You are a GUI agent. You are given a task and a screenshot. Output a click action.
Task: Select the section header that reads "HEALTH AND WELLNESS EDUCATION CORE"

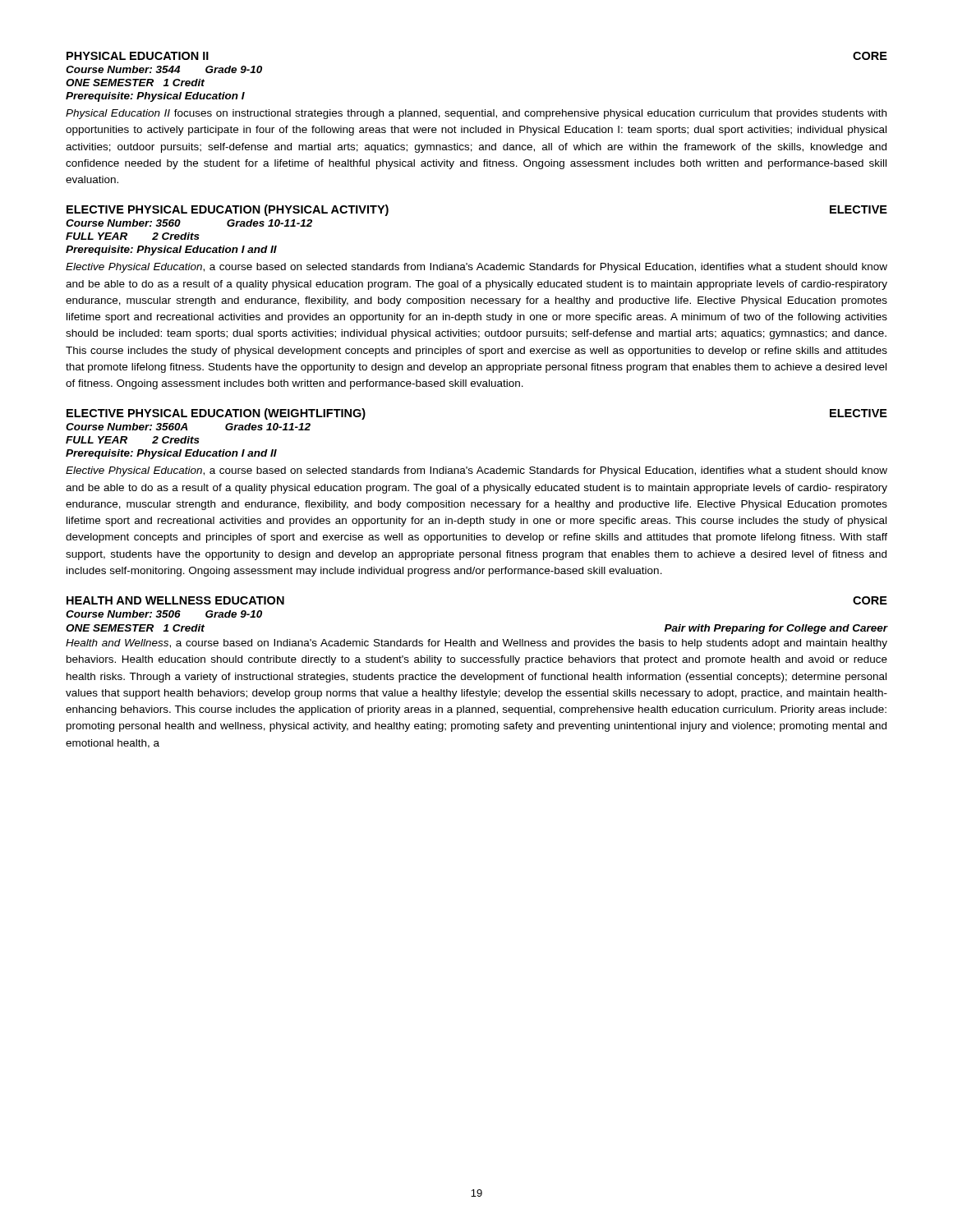pyautogui.click(x=172, y=600)
